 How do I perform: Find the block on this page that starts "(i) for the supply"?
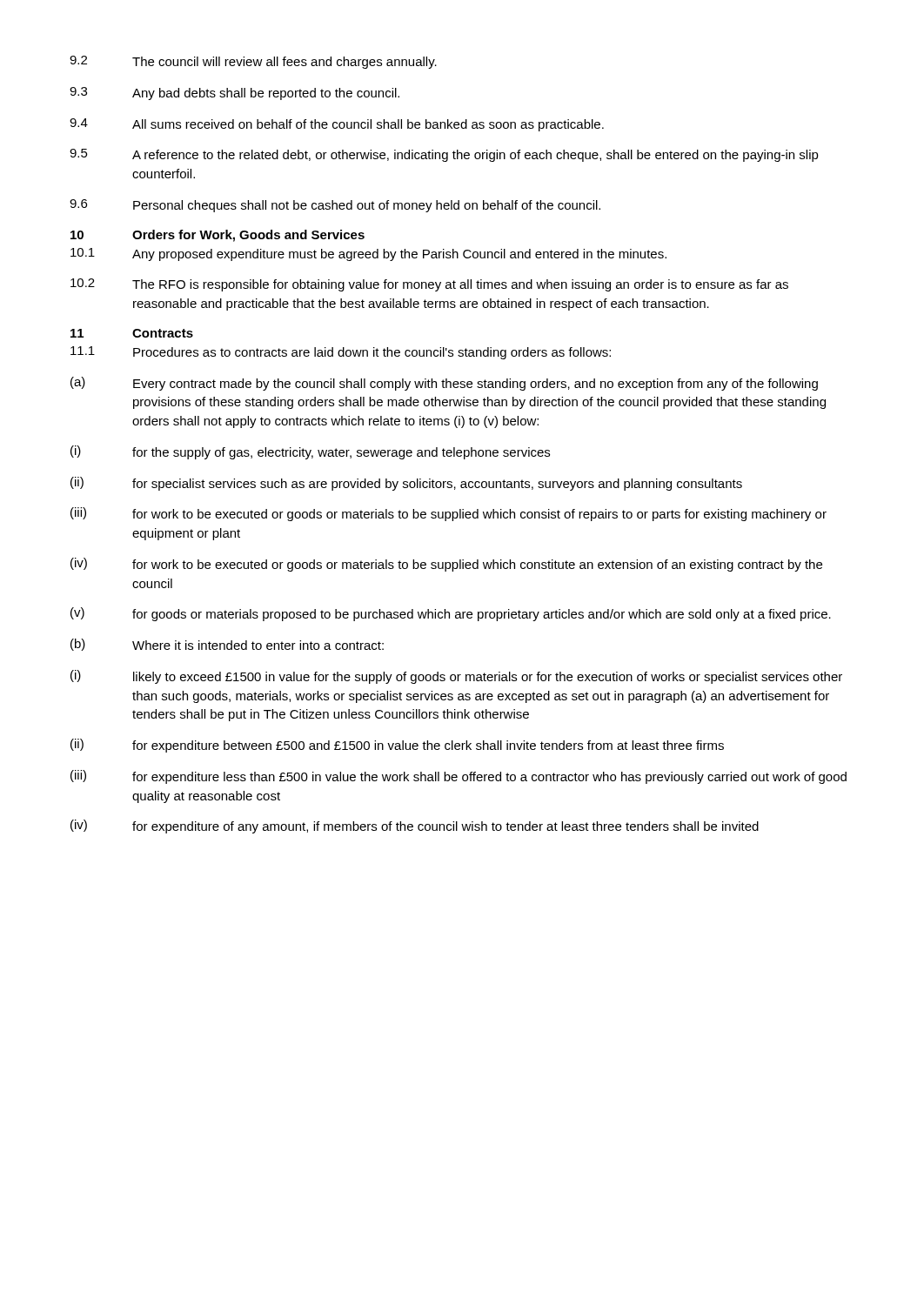point(462,452)
